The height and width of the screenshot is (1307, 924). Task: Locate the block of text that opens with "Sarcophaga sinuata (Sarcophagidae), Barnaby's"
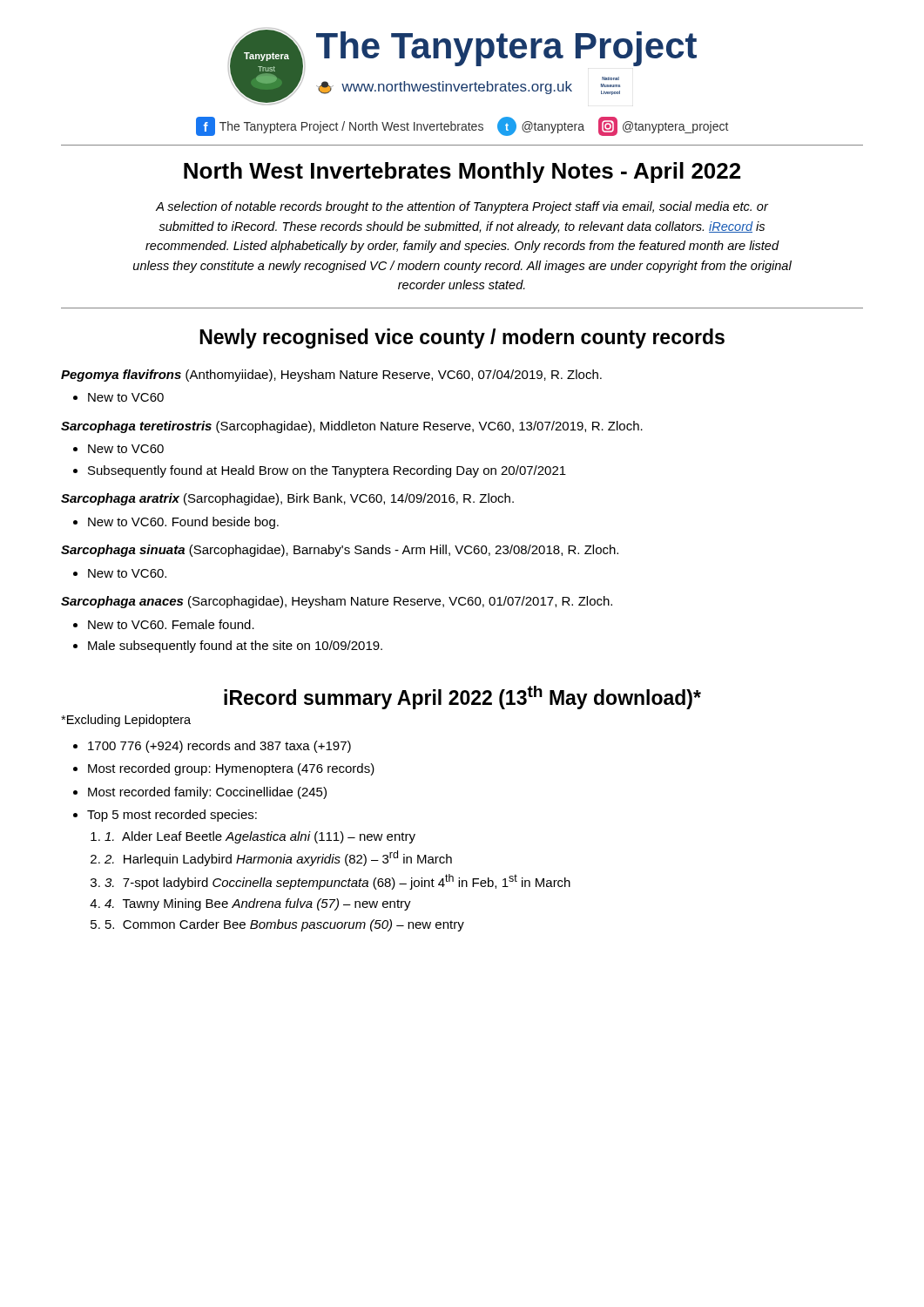pos(340,549)
